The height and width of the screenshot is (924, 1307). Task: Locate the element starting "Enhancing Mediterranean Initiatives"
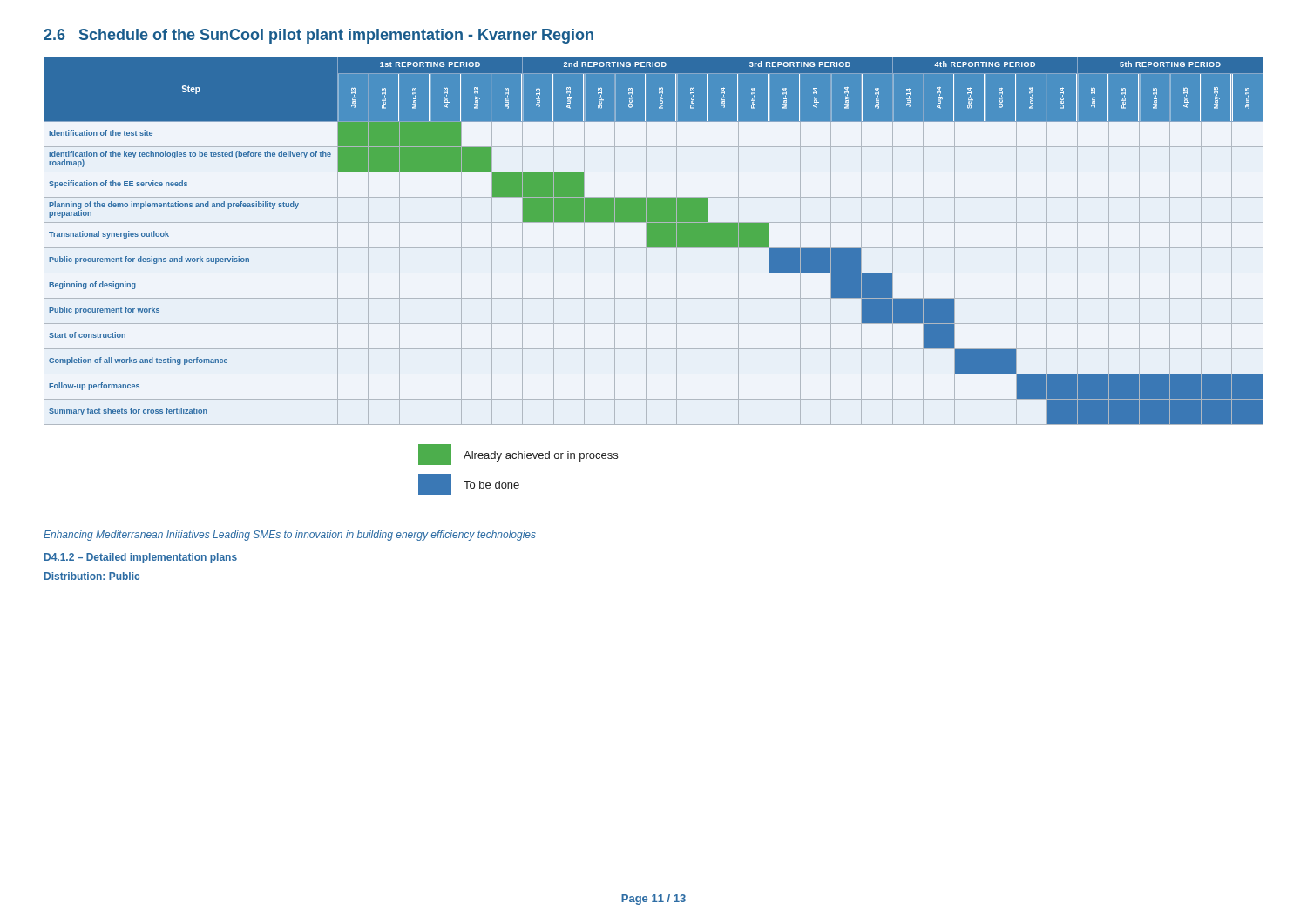tap(290, 535)
